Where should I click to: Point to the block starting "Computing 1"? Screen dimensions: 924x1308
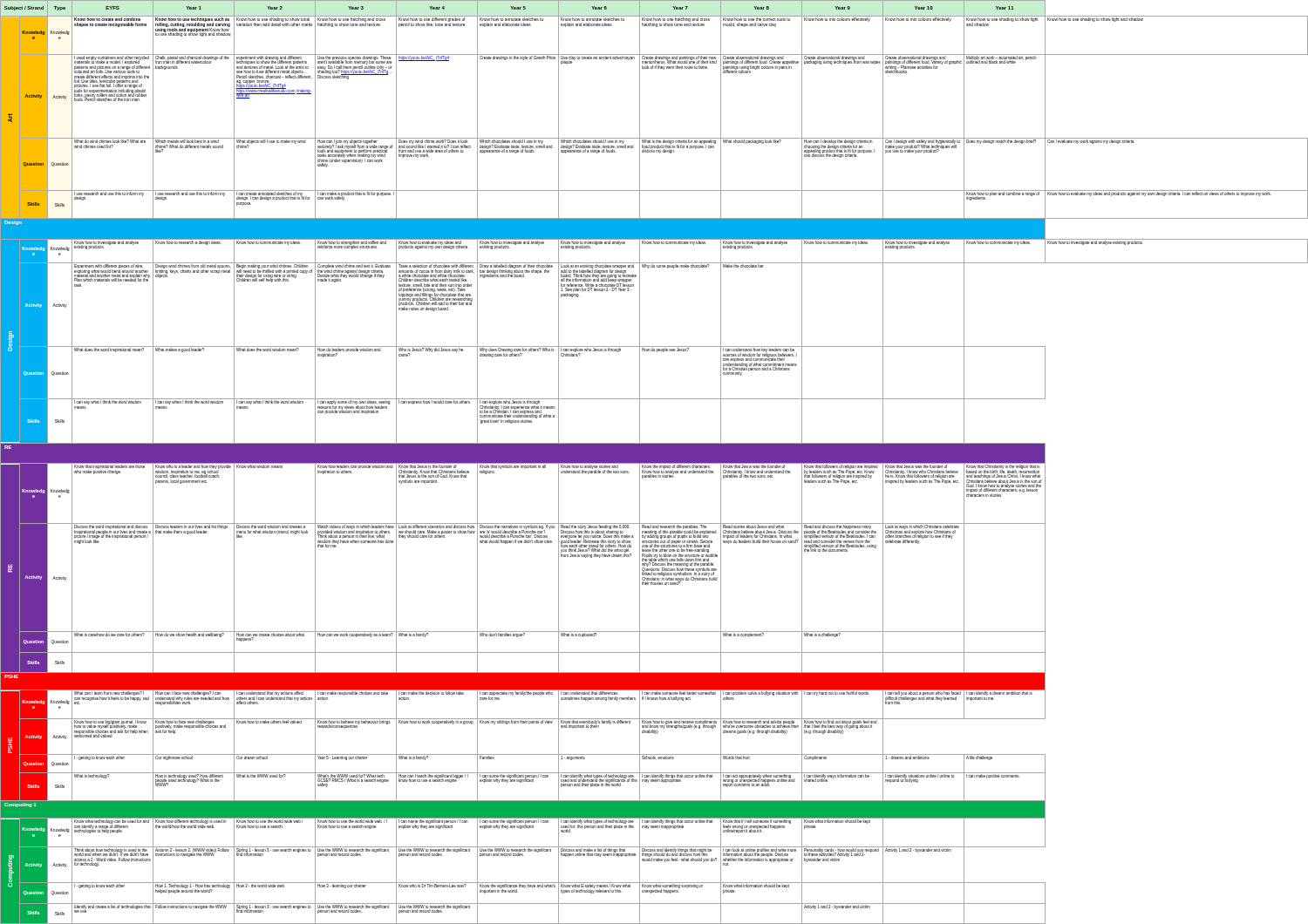(x=20, y=805)
